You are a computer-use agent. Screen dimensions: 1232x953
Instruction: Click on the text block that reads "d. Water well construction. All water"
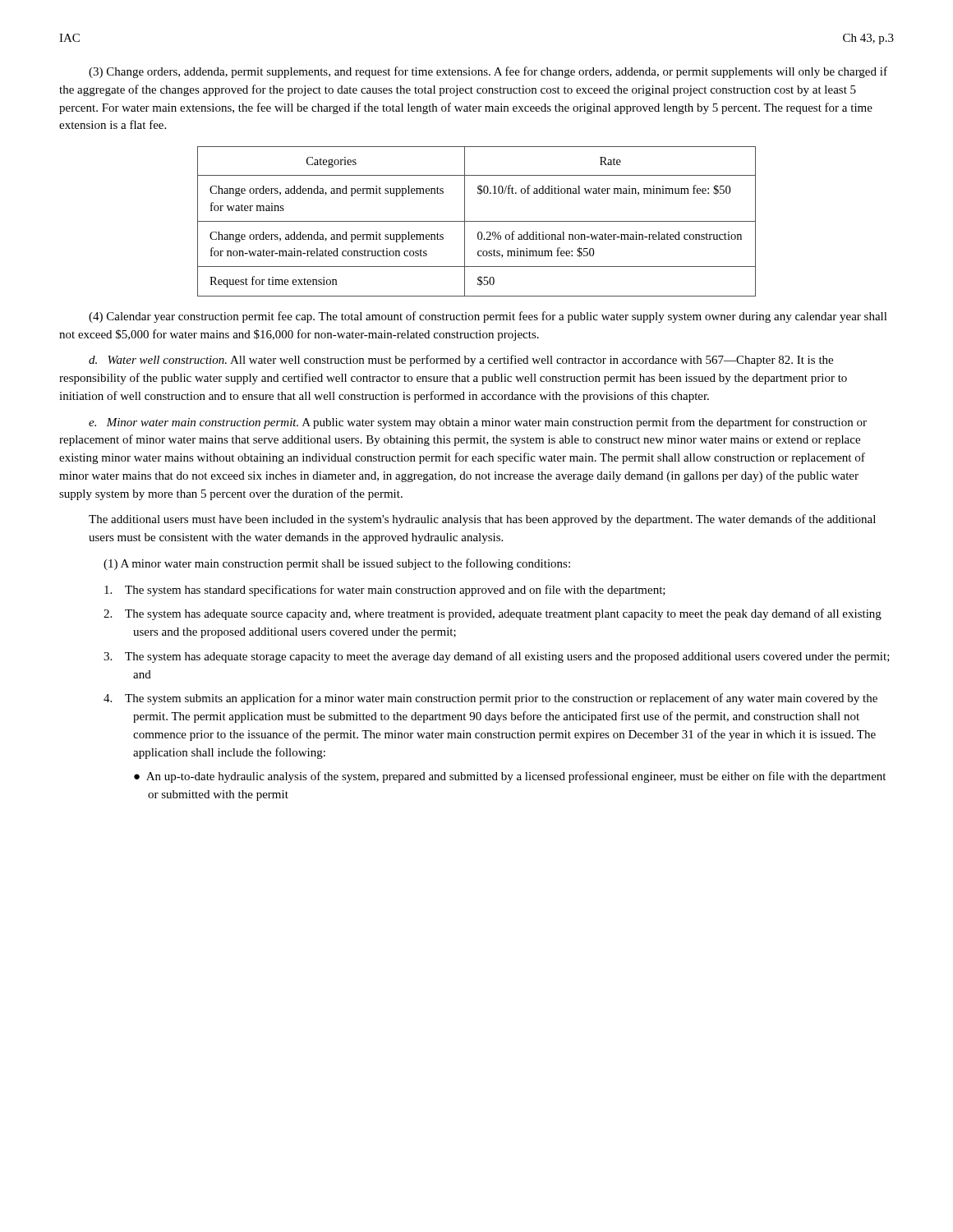476,379
